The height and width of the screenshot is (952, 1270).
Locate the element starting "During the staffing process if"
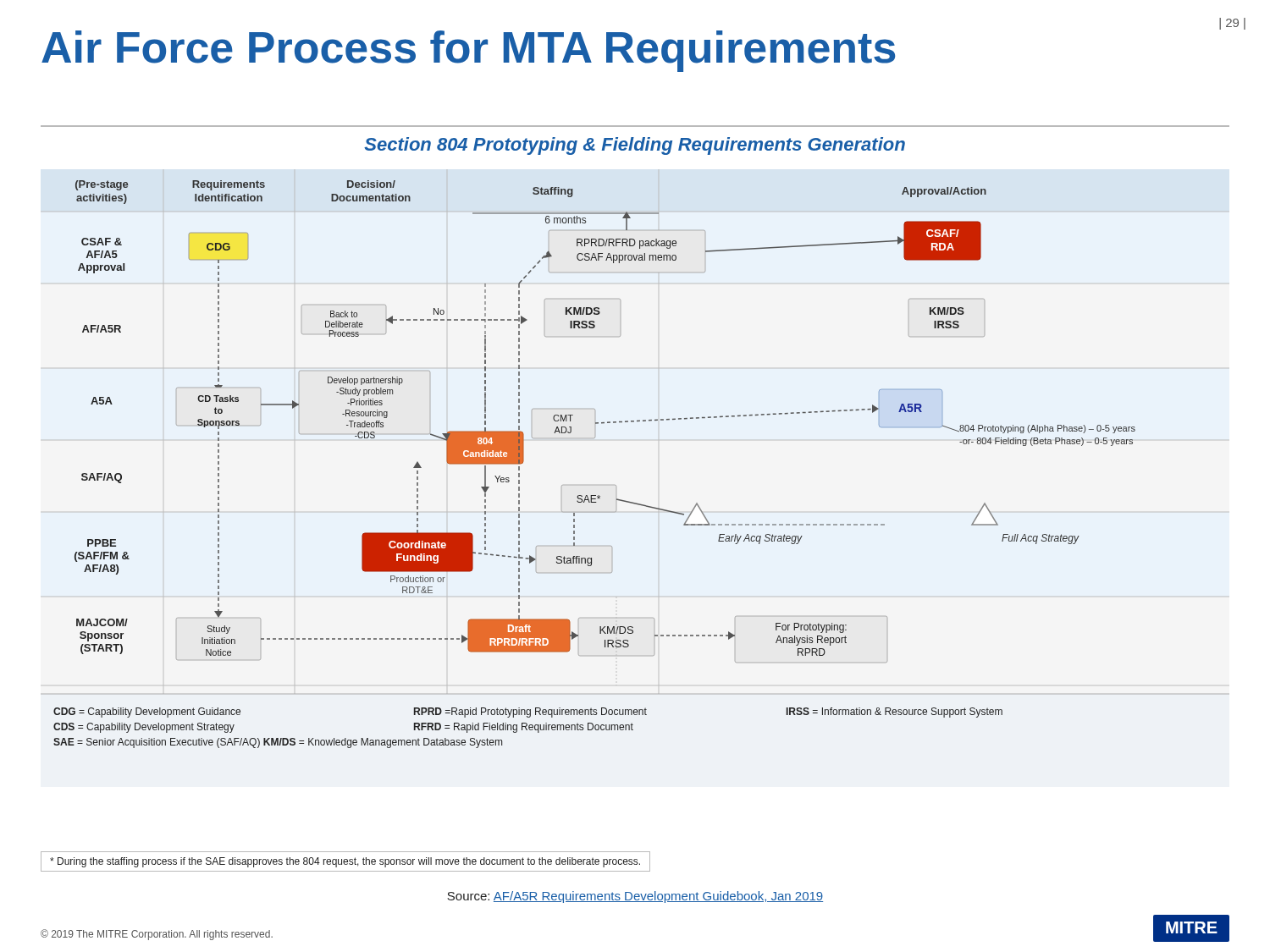coord(346,861)
